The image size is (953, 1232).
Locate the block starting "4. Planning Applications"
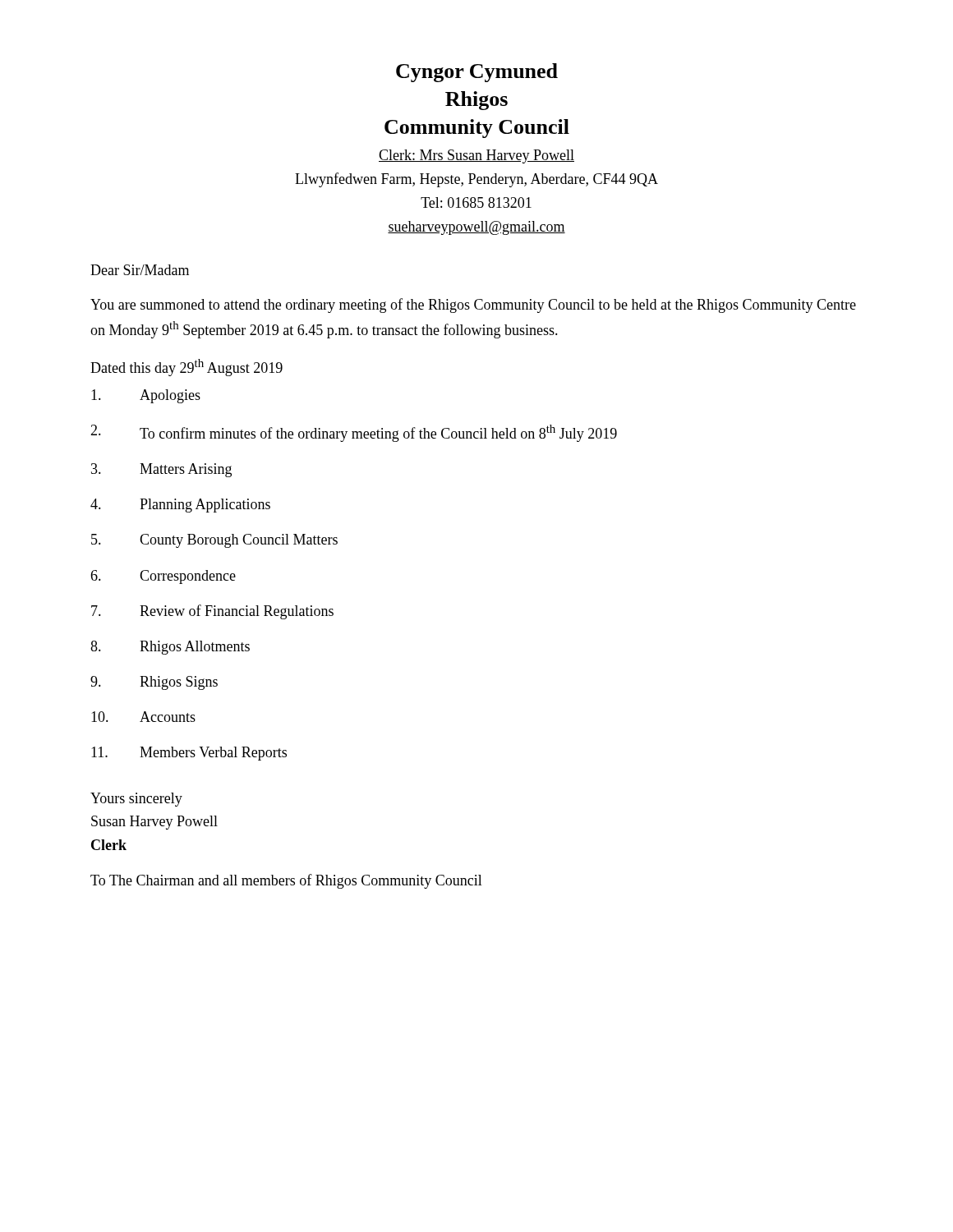click(180, 506)
